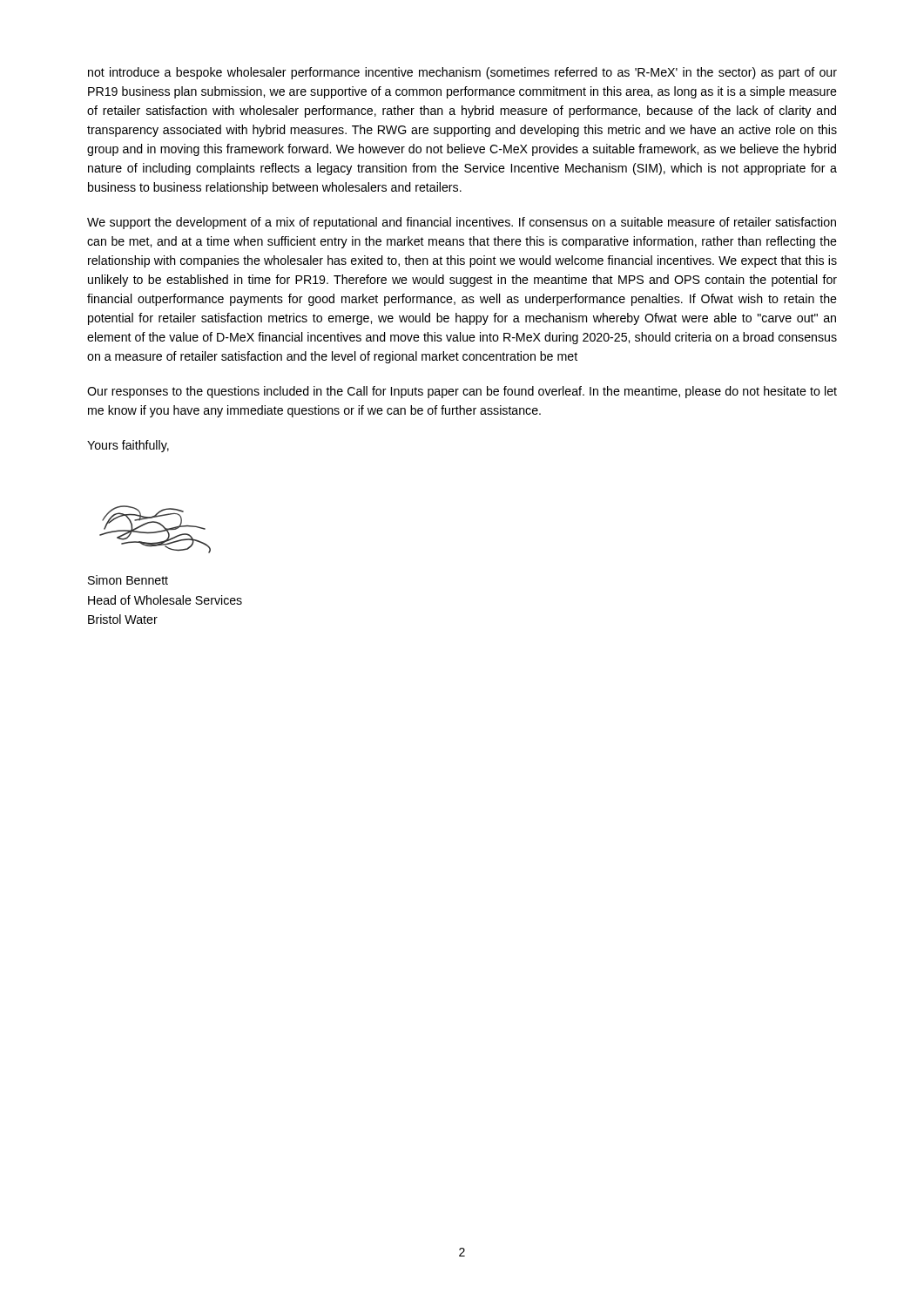This screenshot has height=1307, width=924.
Task: Select the illustration
Action: (x=462, y=521)
